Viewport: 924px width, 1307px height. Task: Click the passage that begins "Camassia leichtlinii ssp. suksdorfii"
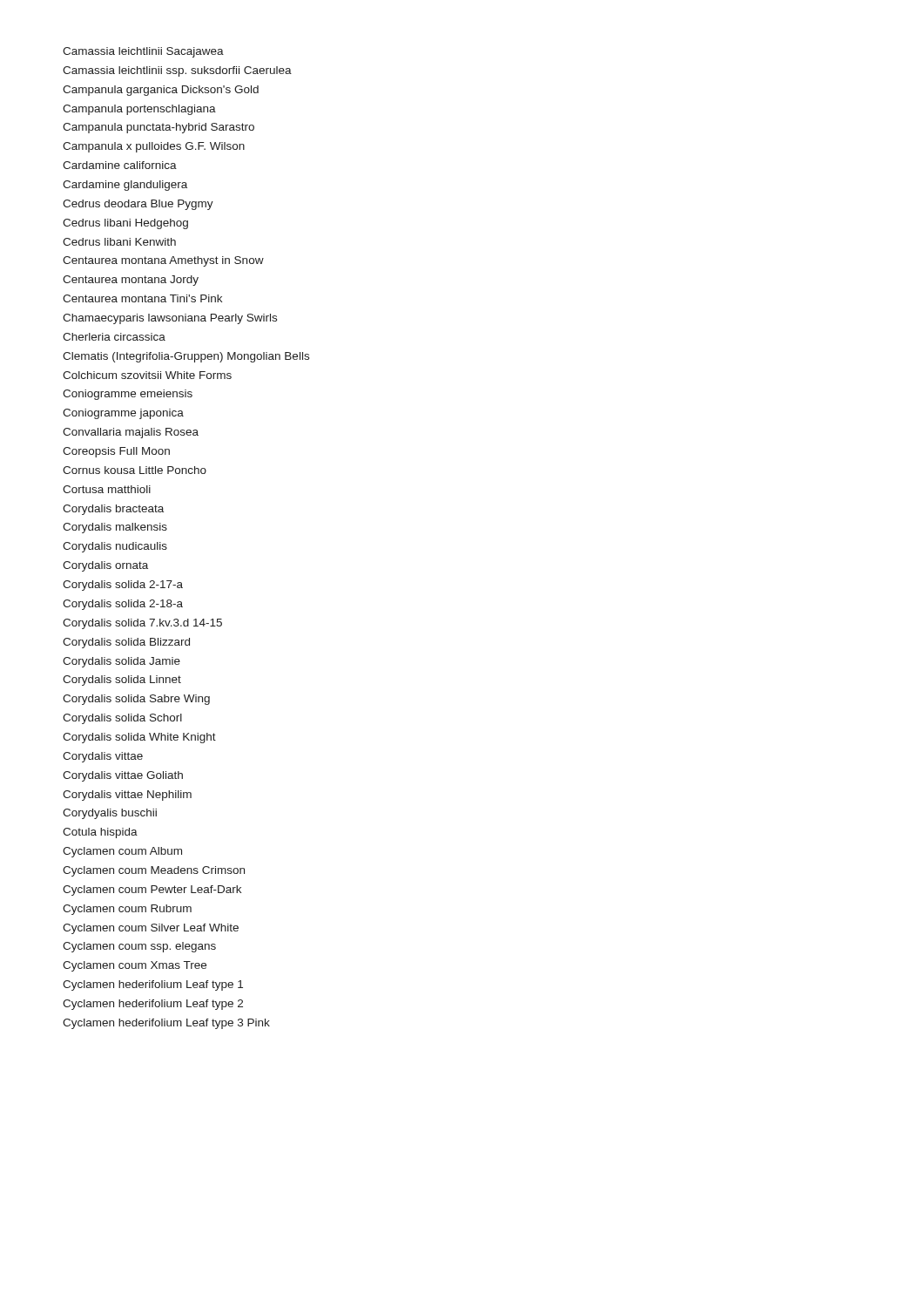177,70
